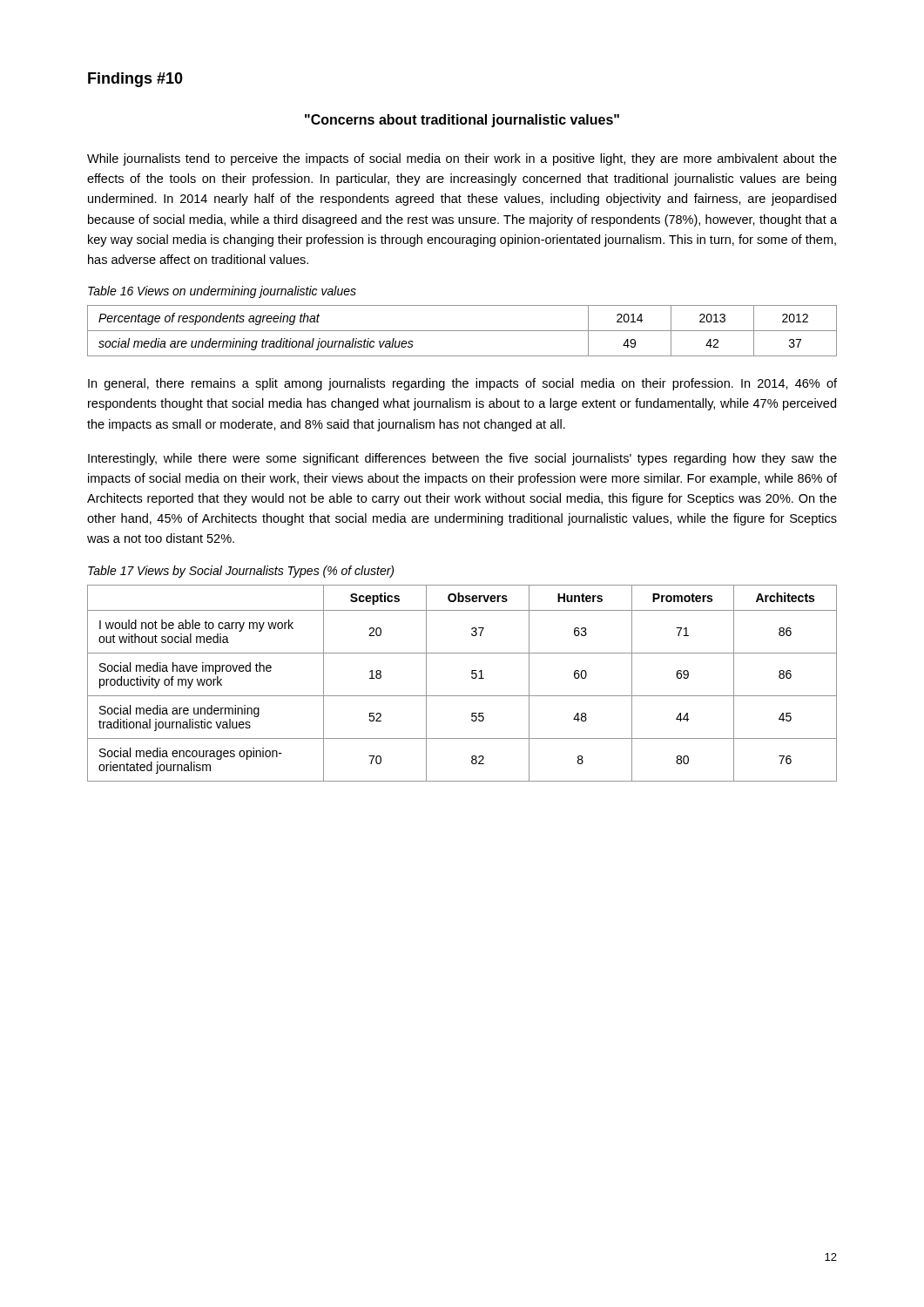Locate the text block starting "Interestingly, while there were some significant"
924x1307 pixels.
pos(462,498)
